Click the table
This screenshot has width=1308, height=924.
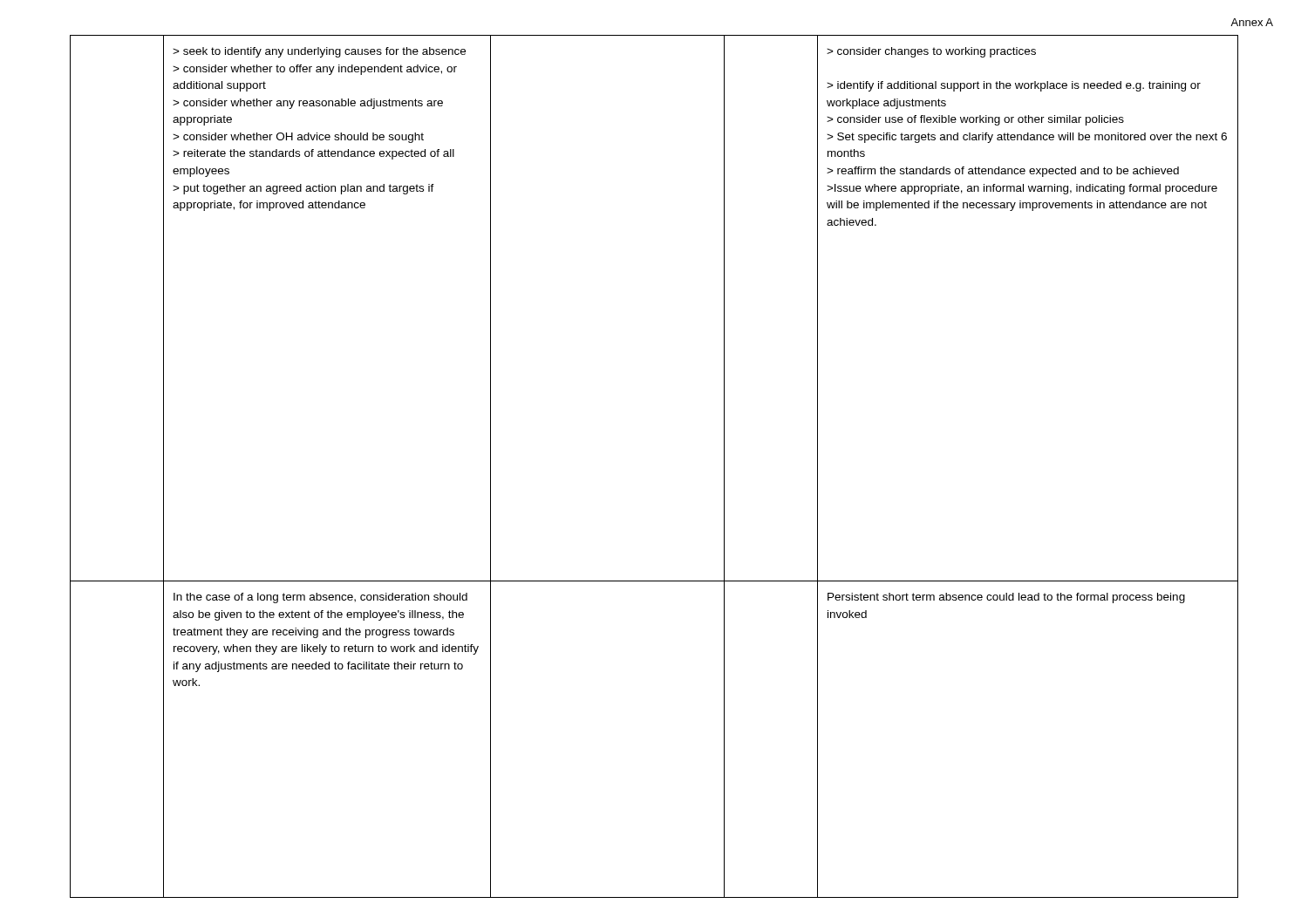pyautogui.click(x=654, y=466)
